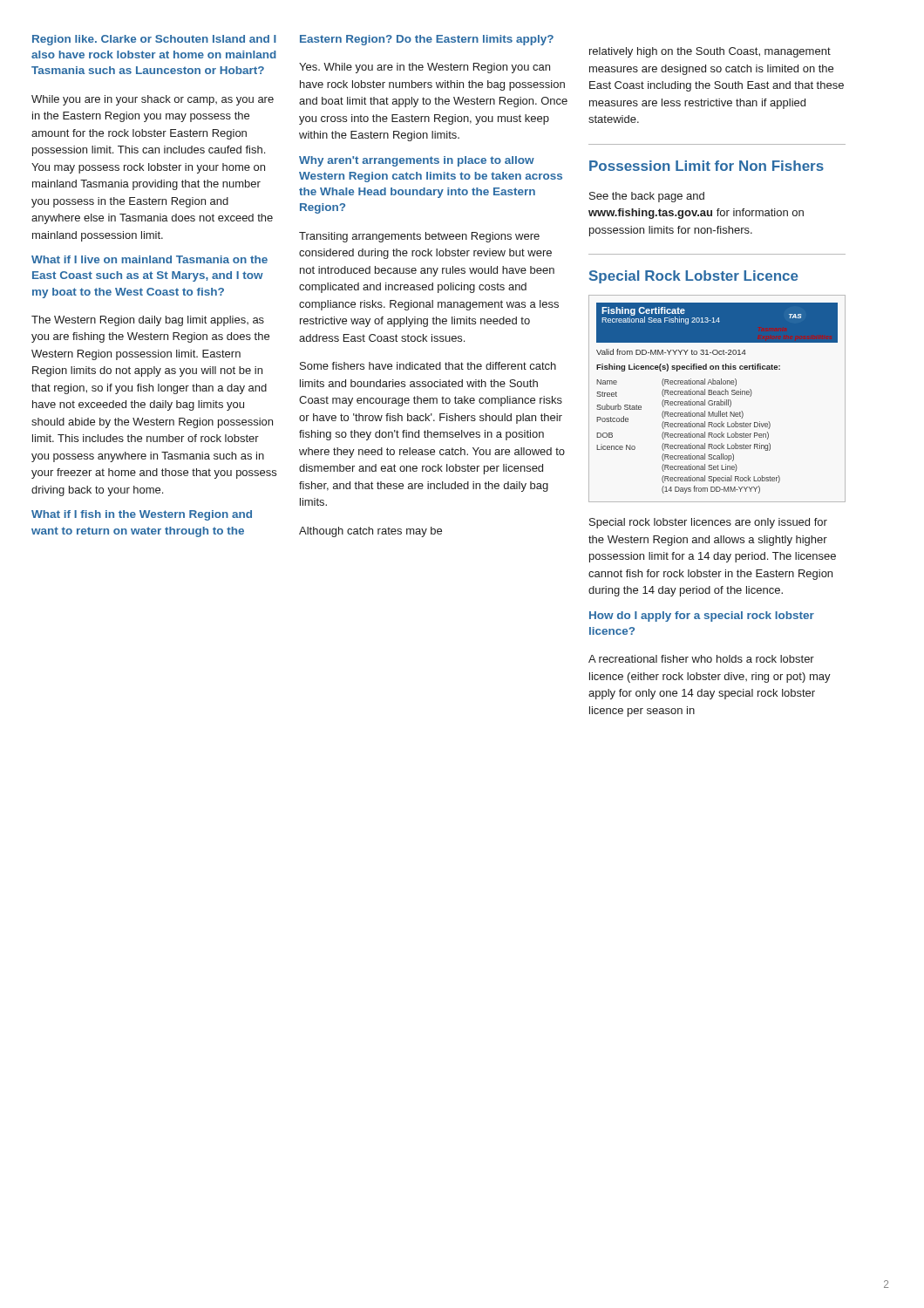Viewport: 924px width, 1308px height.
Task: Locate the region starting "Yes. While you"
Action: click(434, 101)
